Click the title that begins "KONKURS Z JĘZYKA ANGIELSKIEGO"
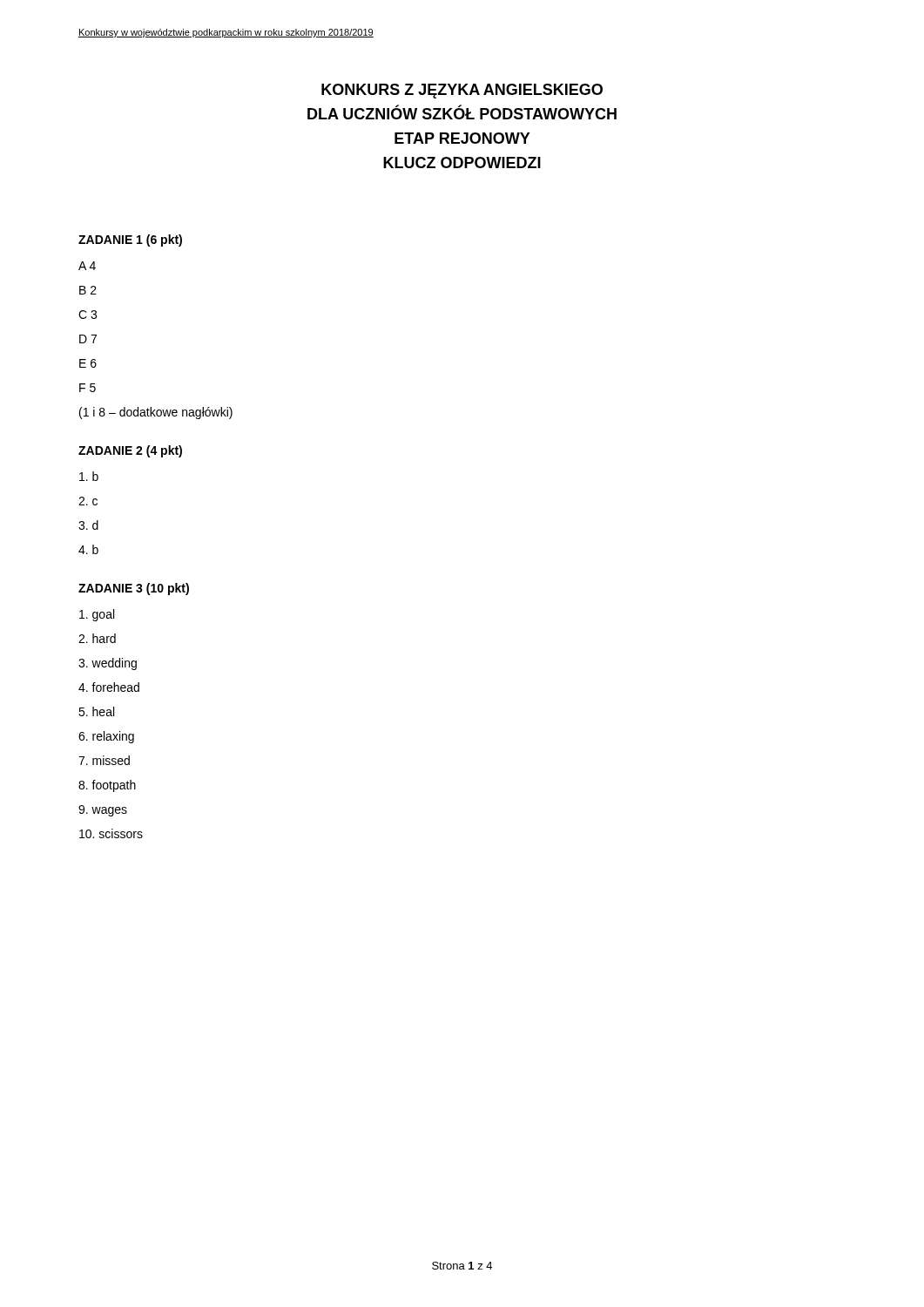The width and height of the screenshot is (924, 1307). [x=462, y=127]
